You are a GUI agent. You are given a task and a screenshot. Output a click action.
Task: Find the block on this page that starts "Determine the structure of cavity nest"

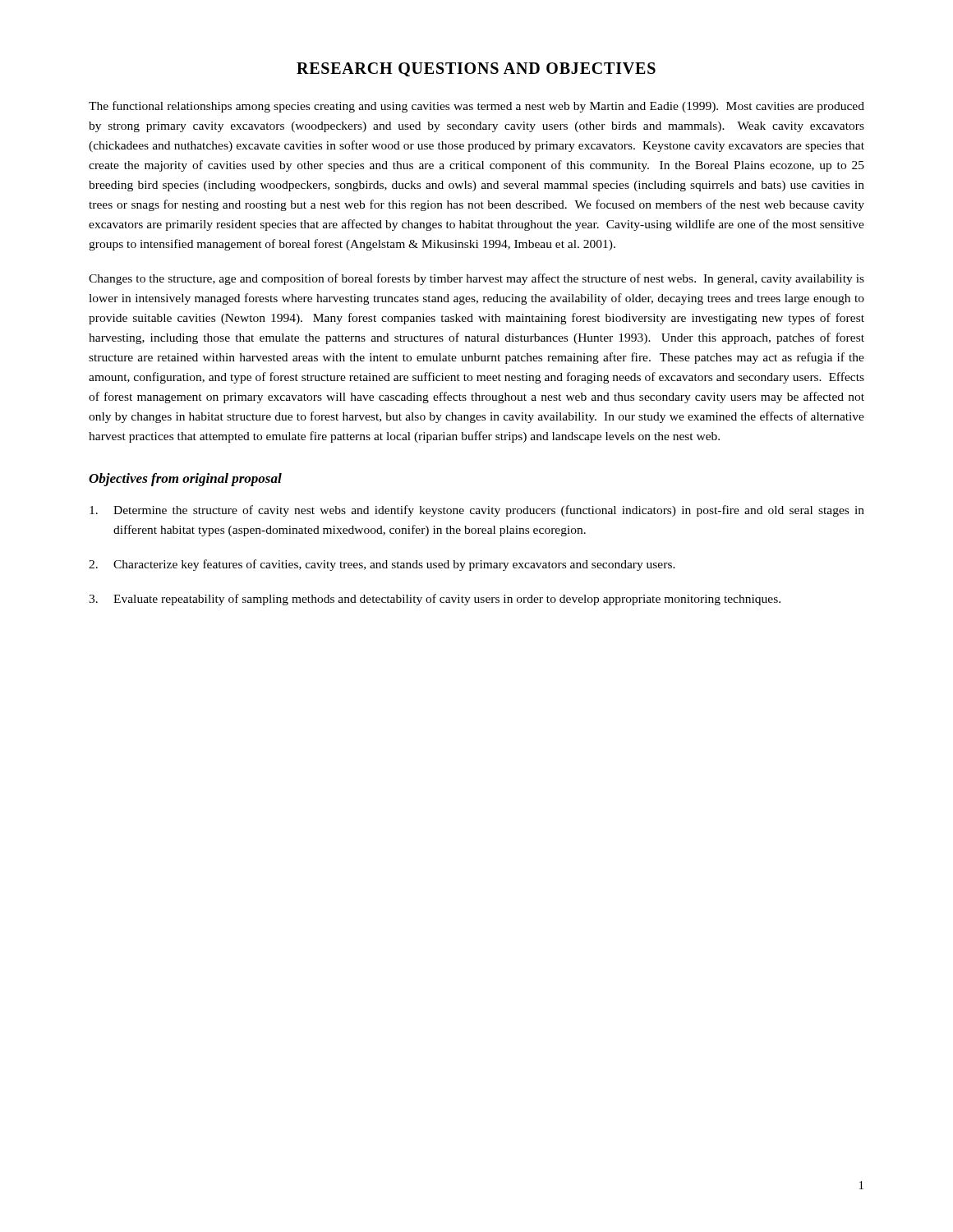(476, 520)
